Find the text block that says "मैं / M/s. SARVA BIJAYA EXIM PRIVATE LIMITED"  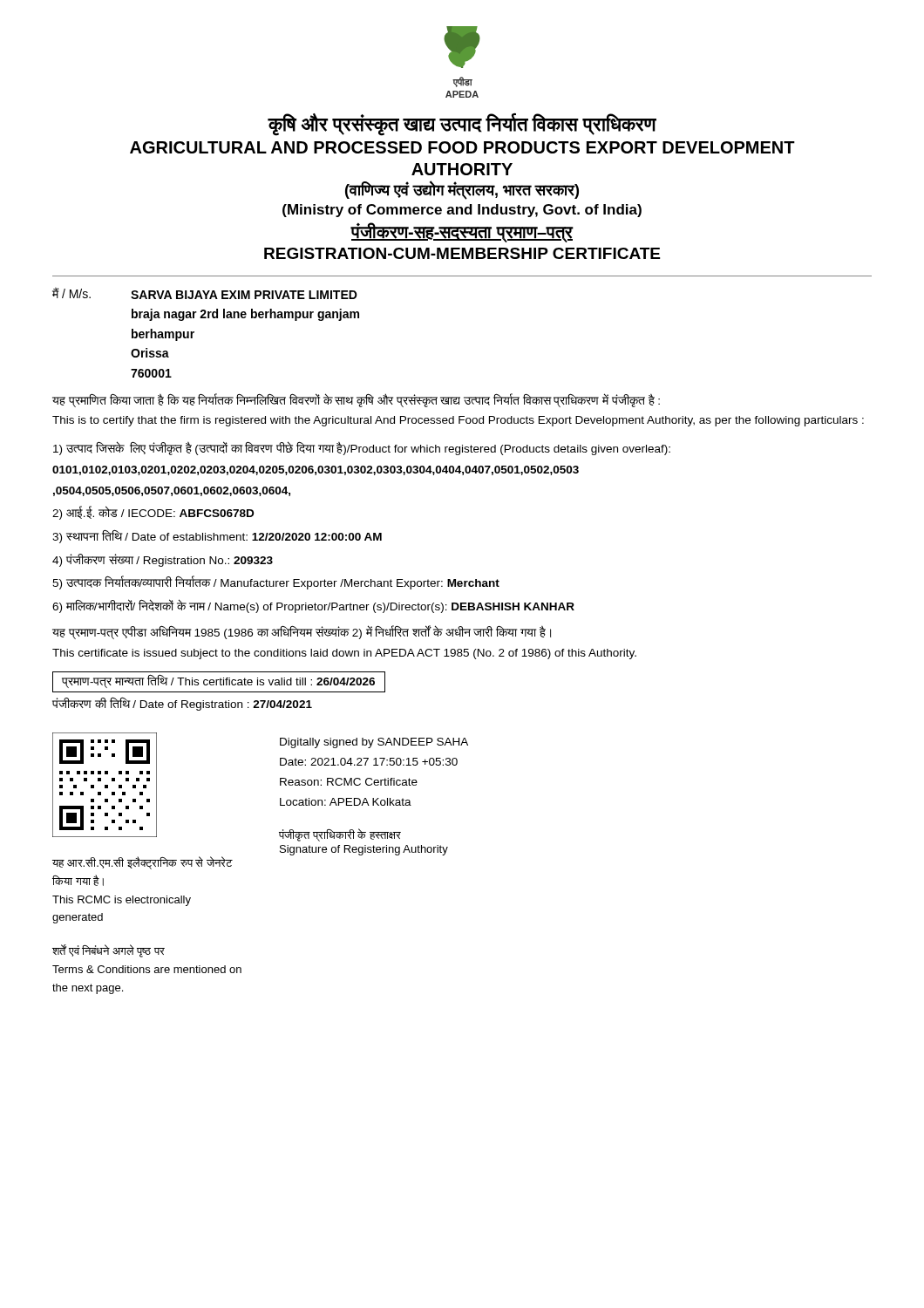205,293
